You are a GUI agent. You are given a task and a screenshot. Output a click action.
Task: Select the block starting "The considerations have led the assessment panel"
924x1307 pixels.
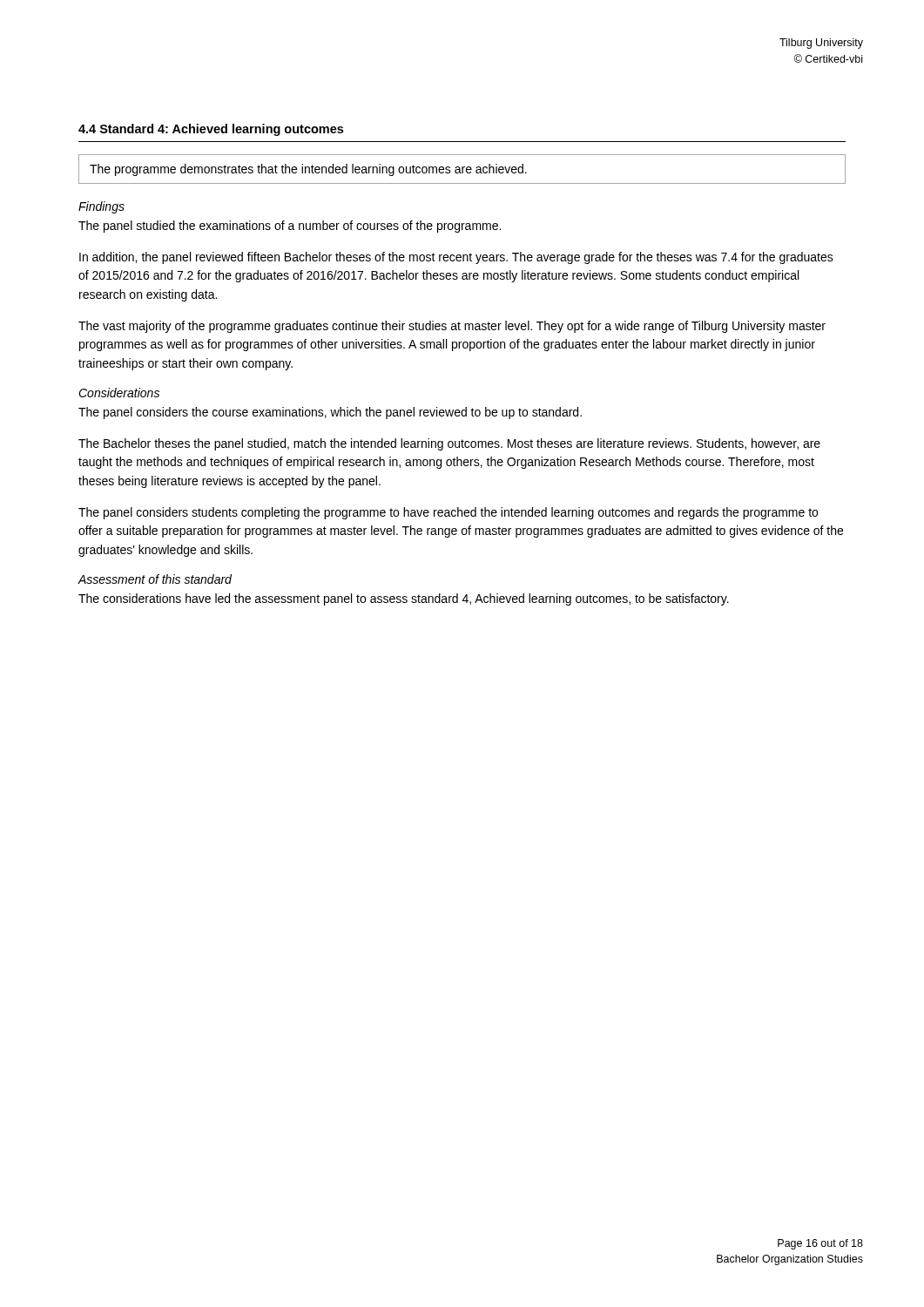point(404,598)
